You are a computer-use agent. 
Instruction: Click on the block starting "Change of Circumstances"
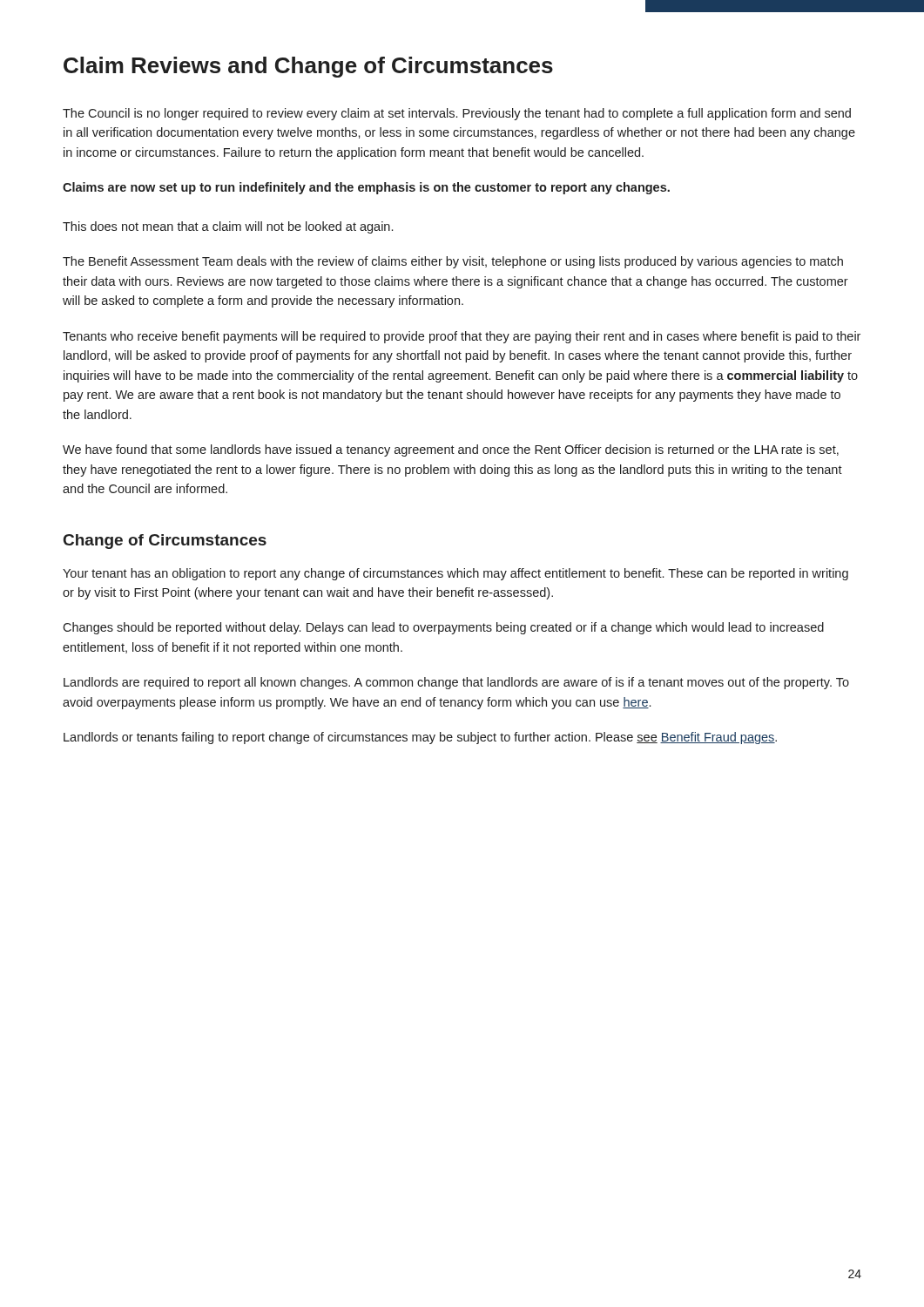click(x=165, y=542)
